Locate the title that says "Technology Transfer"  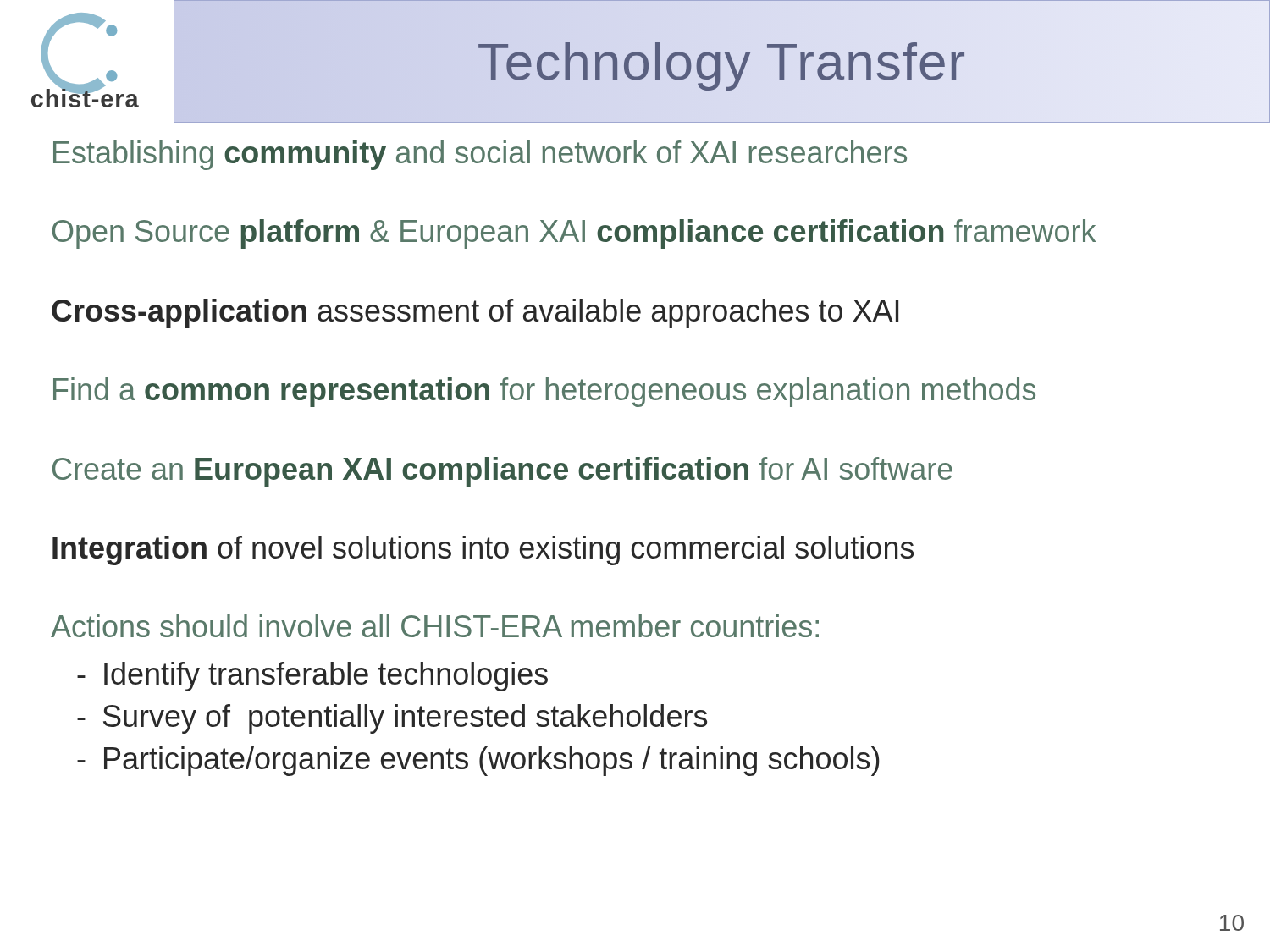[x=722, y=61]
